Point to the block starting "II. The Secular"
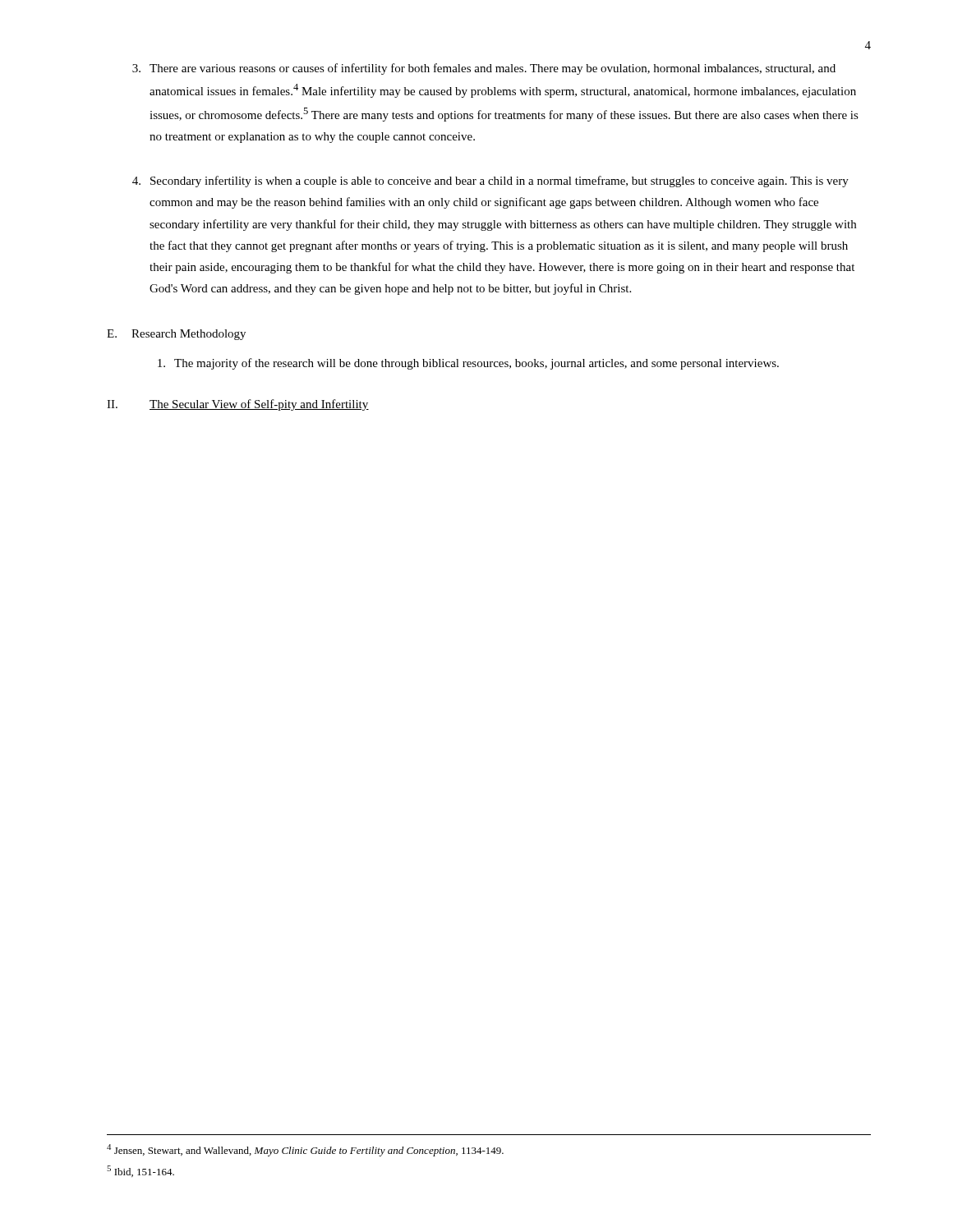Image resolution: width=953 pixels, height=1232 pixels. [238, 405]
